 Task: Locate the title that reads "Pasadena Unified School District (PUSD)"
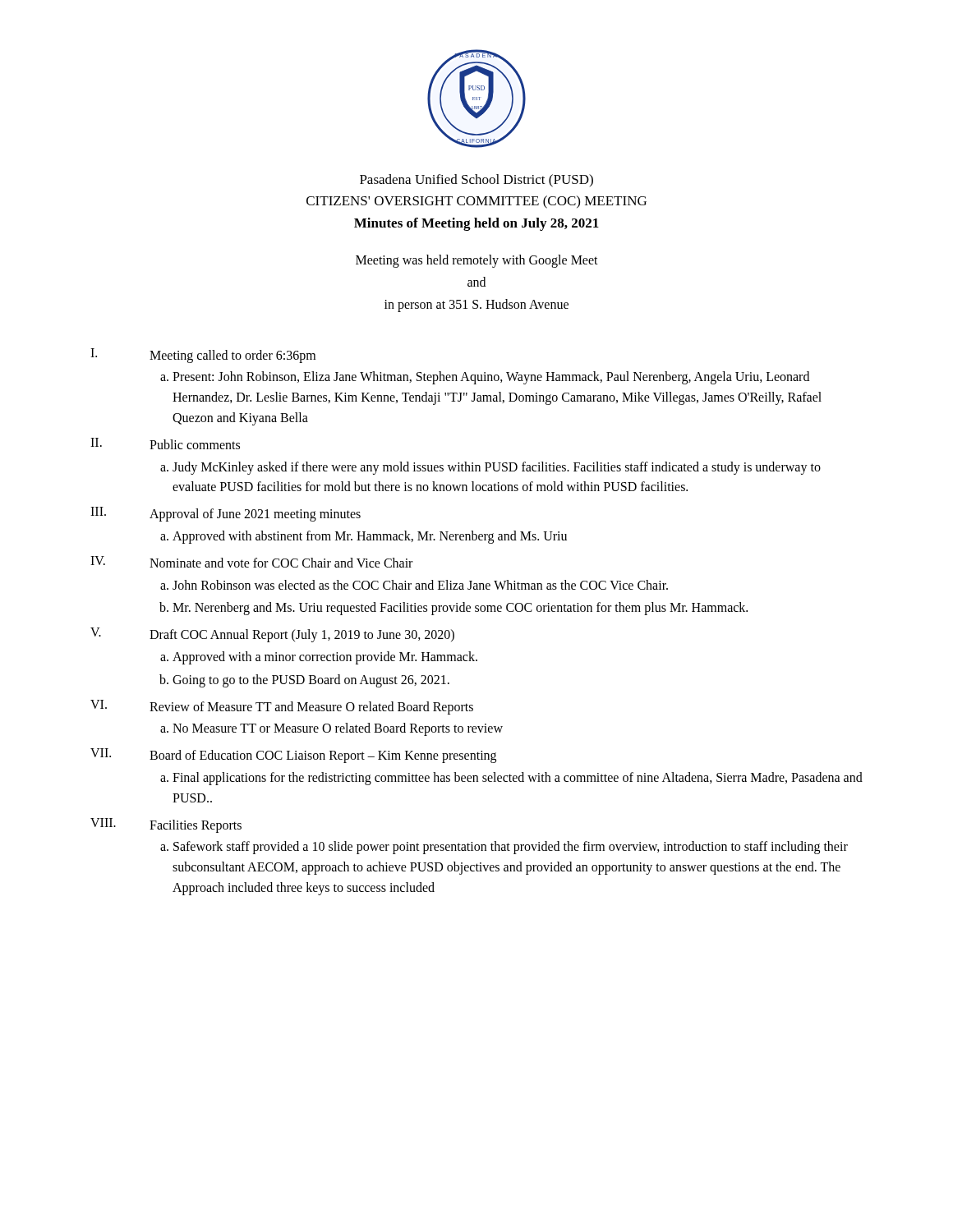[476, 201]
